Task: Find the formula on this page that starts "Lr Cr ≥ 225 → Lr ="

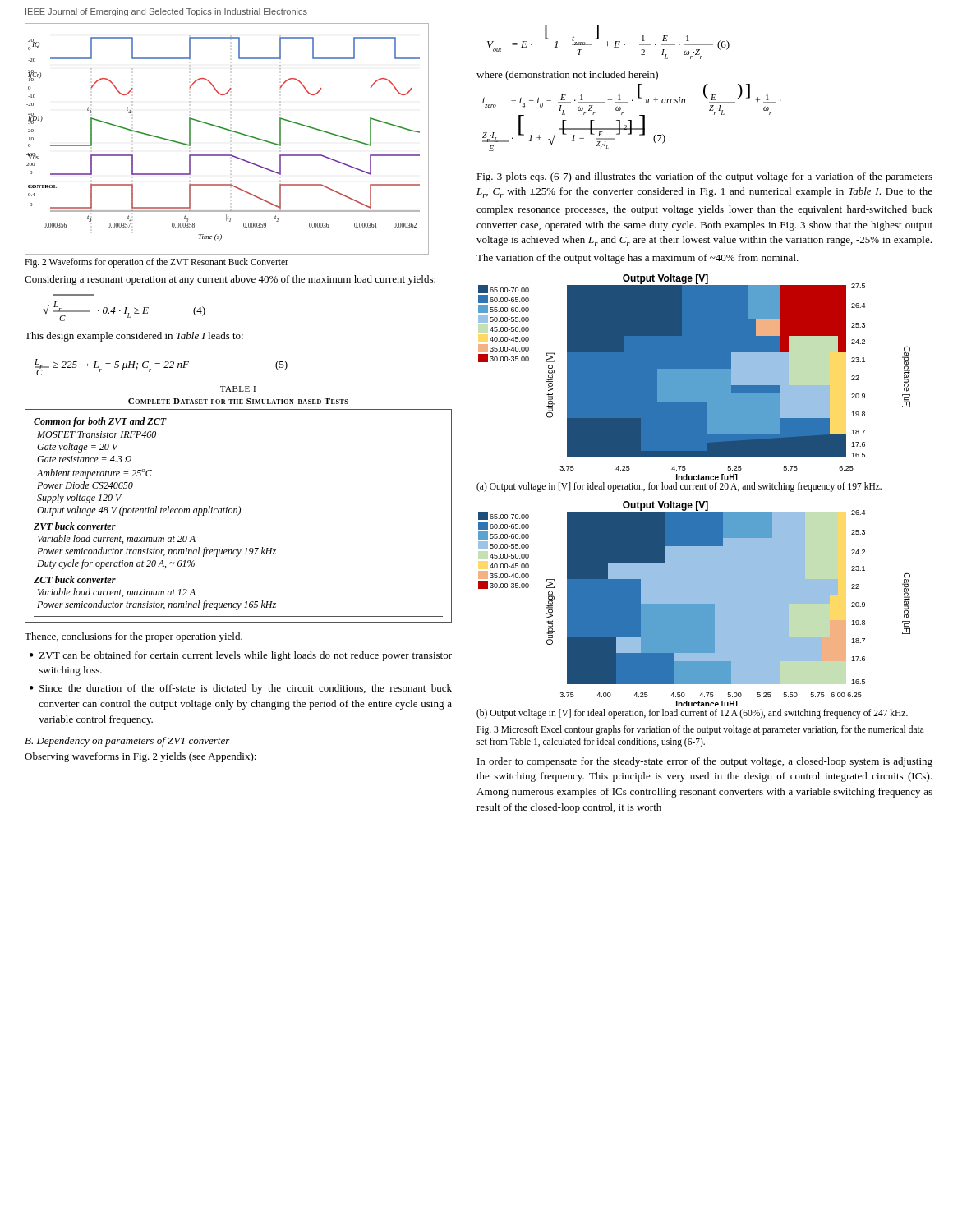Action: [x=173, y=363]
